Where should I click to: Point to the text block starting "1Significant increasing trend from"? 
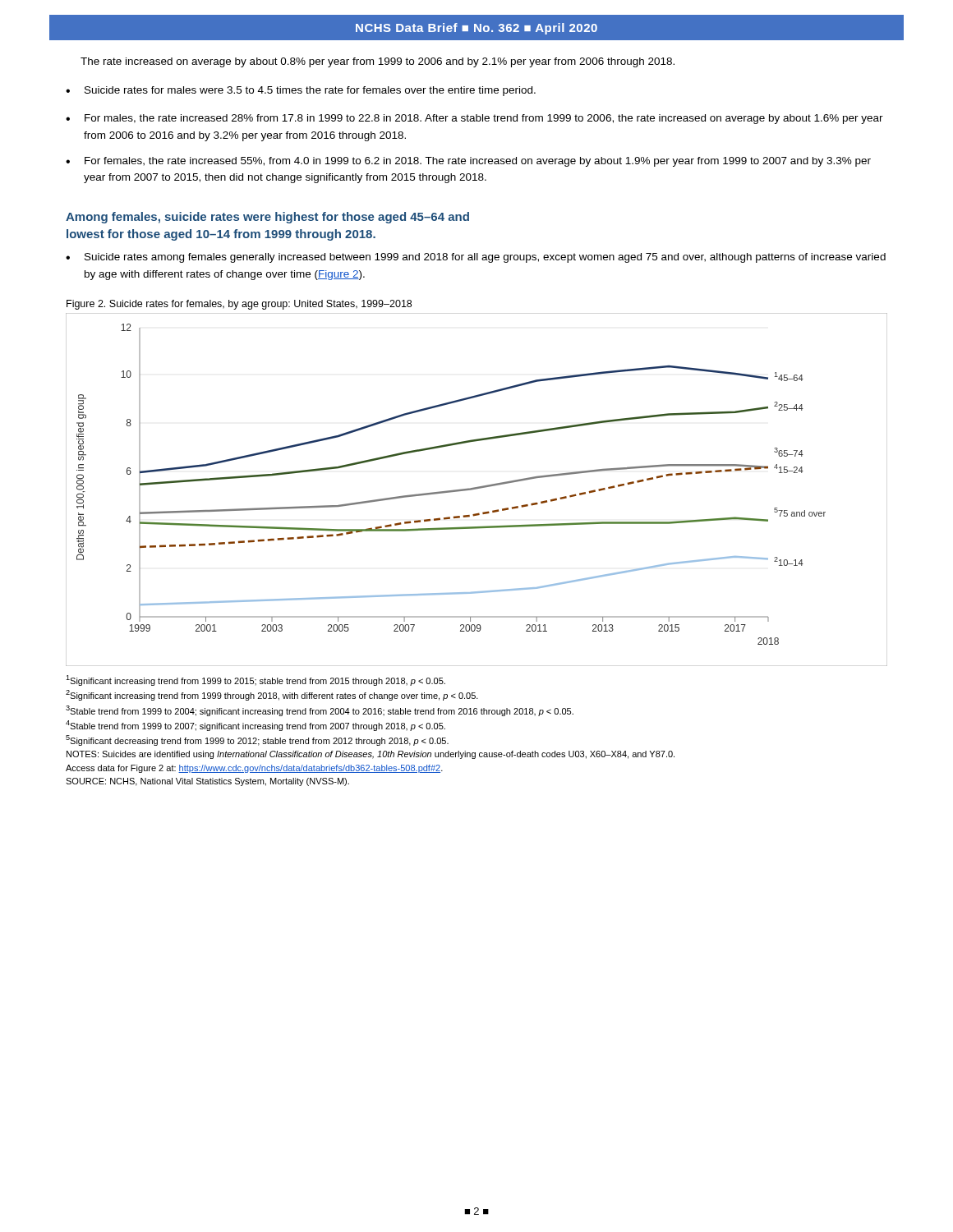click(x=256, y=680)
